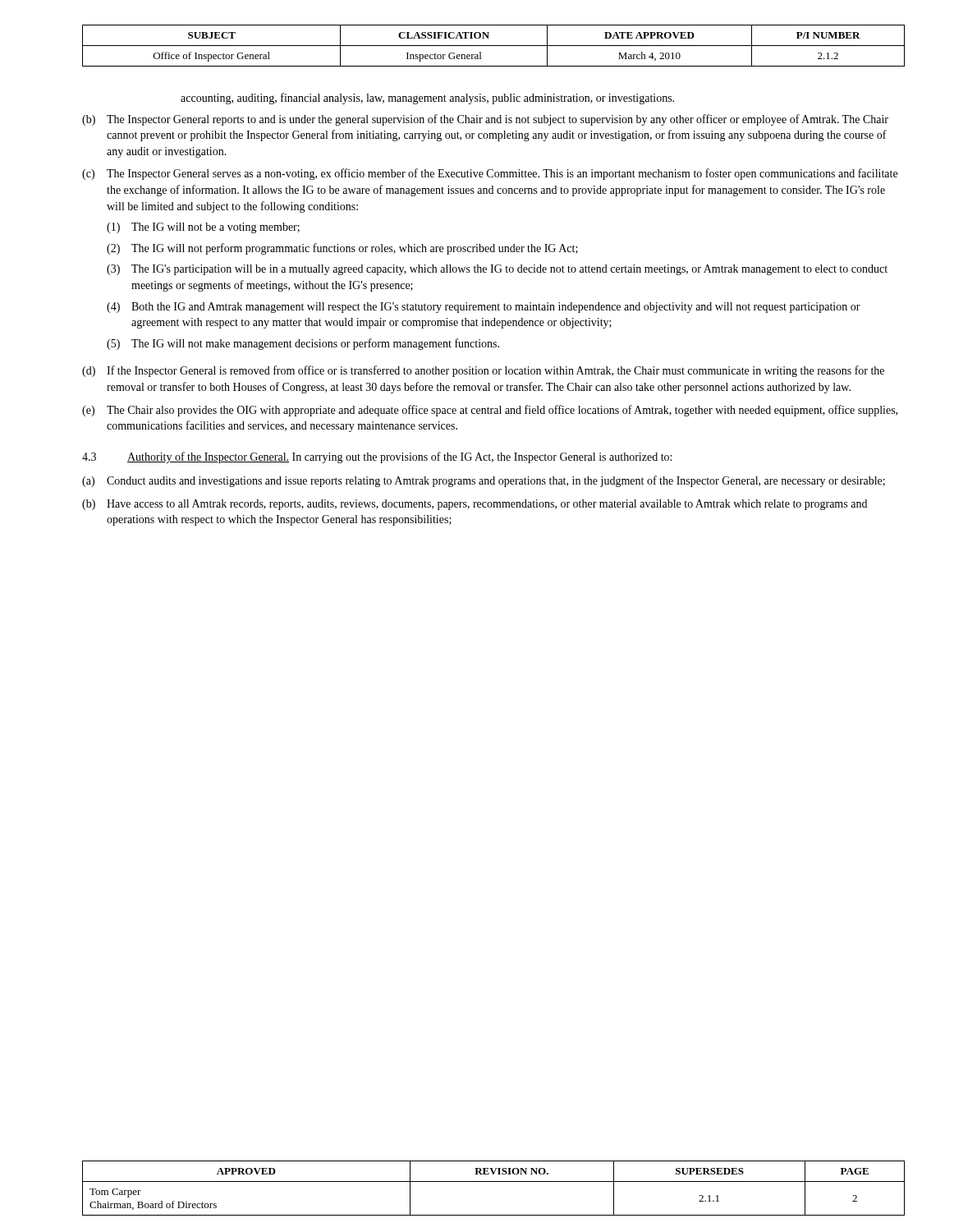The width and height of the screenshot is (954, 1232).
Task: Select the list item with the text "(d) If the"
Action: [x=493, y=379]
